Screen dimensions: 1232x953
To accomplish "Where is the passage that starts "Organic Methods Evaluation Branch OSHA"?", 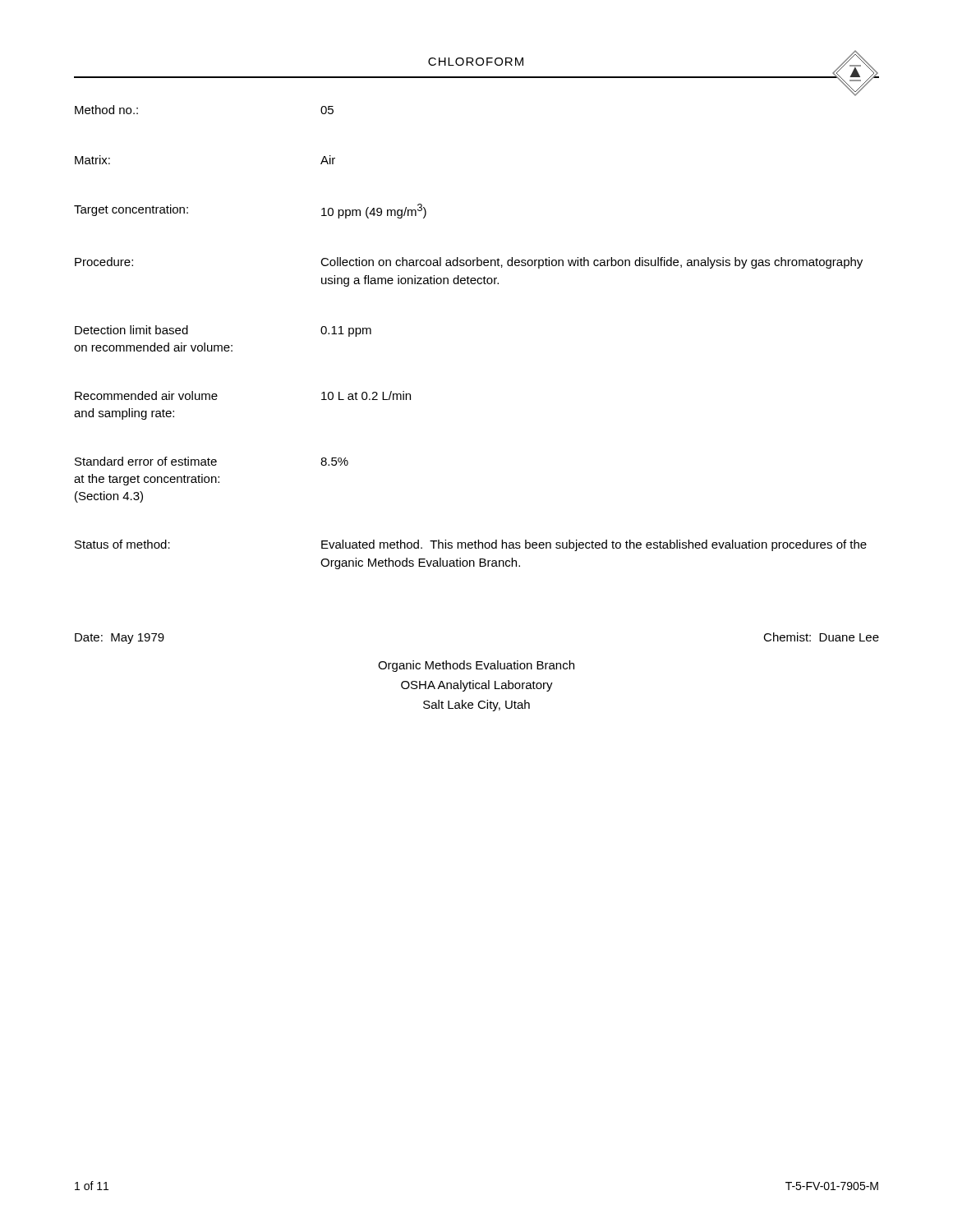I will [476, 684].
